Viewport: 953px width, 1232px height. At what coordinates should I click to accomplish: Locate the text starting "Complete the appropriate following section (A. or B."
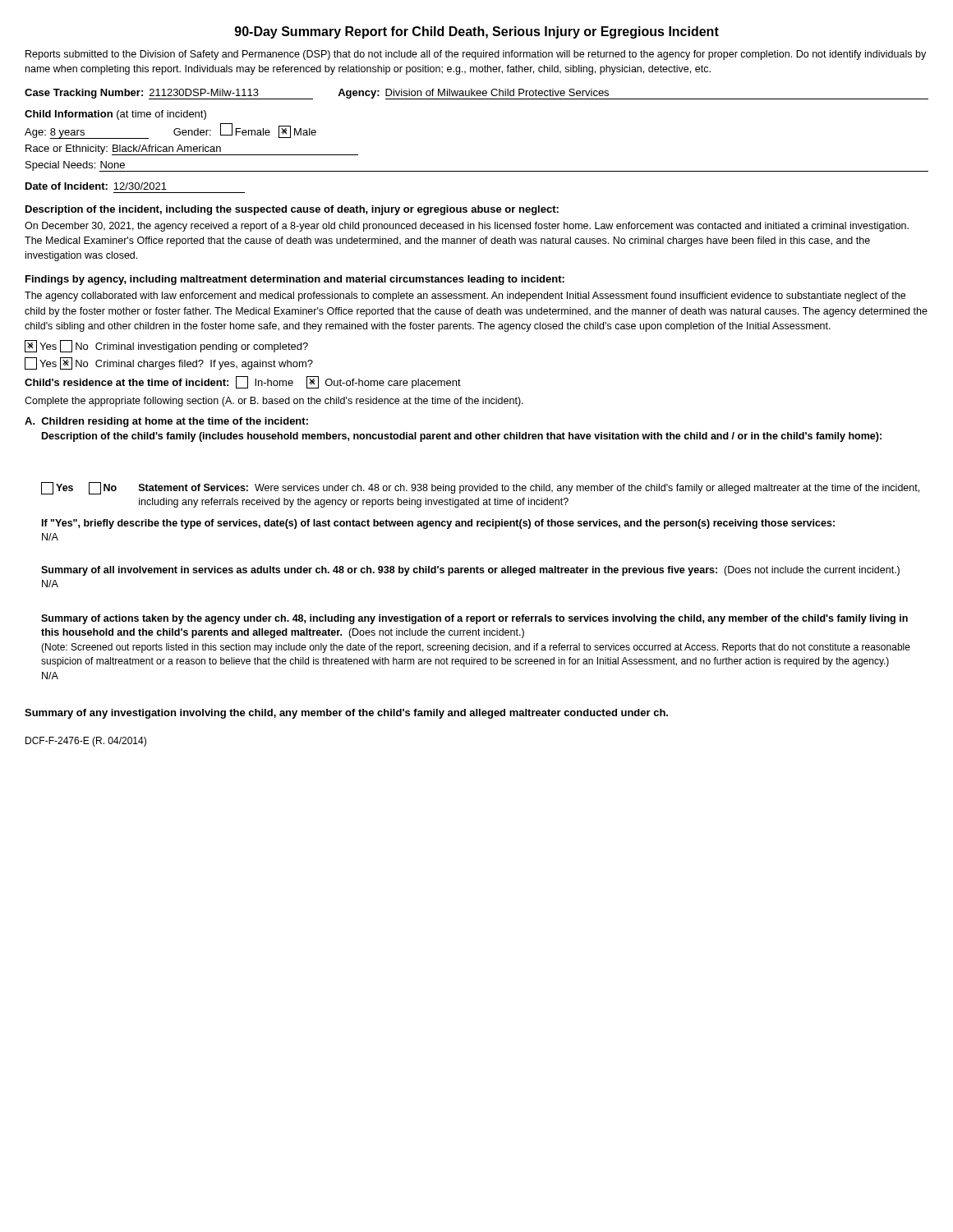coord(274,401)
